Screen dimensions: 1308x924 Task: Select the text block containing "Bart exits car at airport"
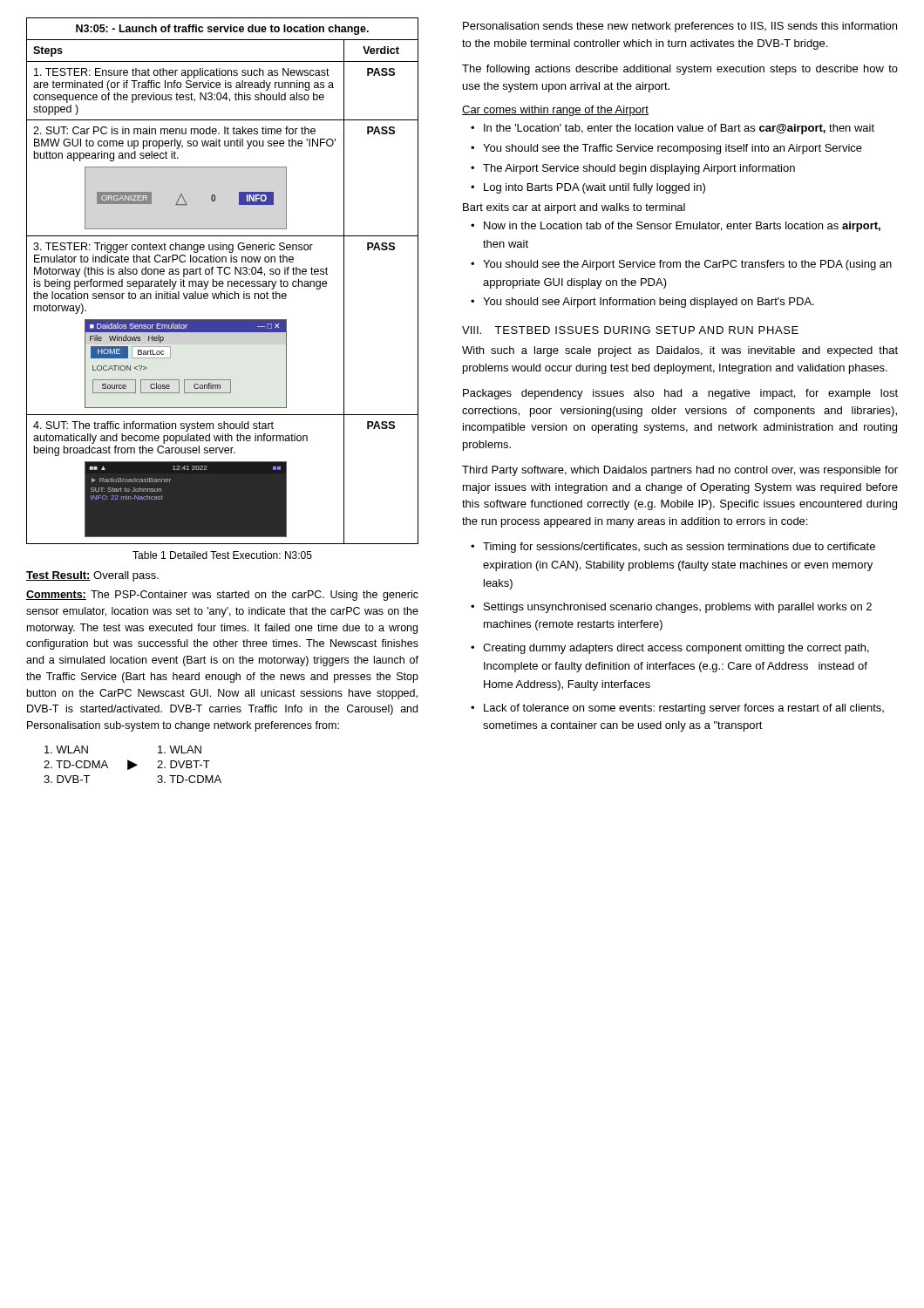point(574,207)
